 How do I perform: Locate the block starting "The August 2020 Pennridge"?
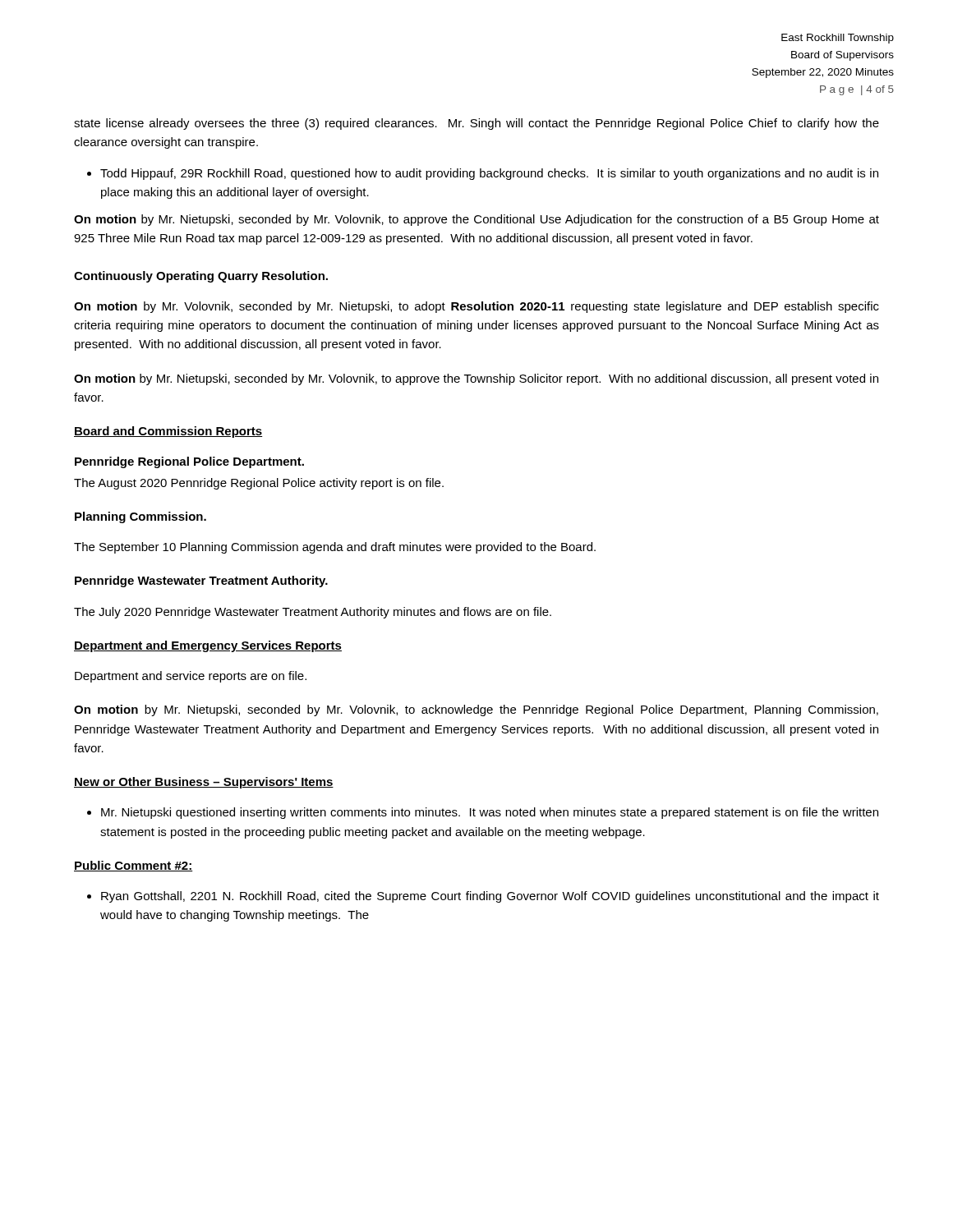point(259,482)
